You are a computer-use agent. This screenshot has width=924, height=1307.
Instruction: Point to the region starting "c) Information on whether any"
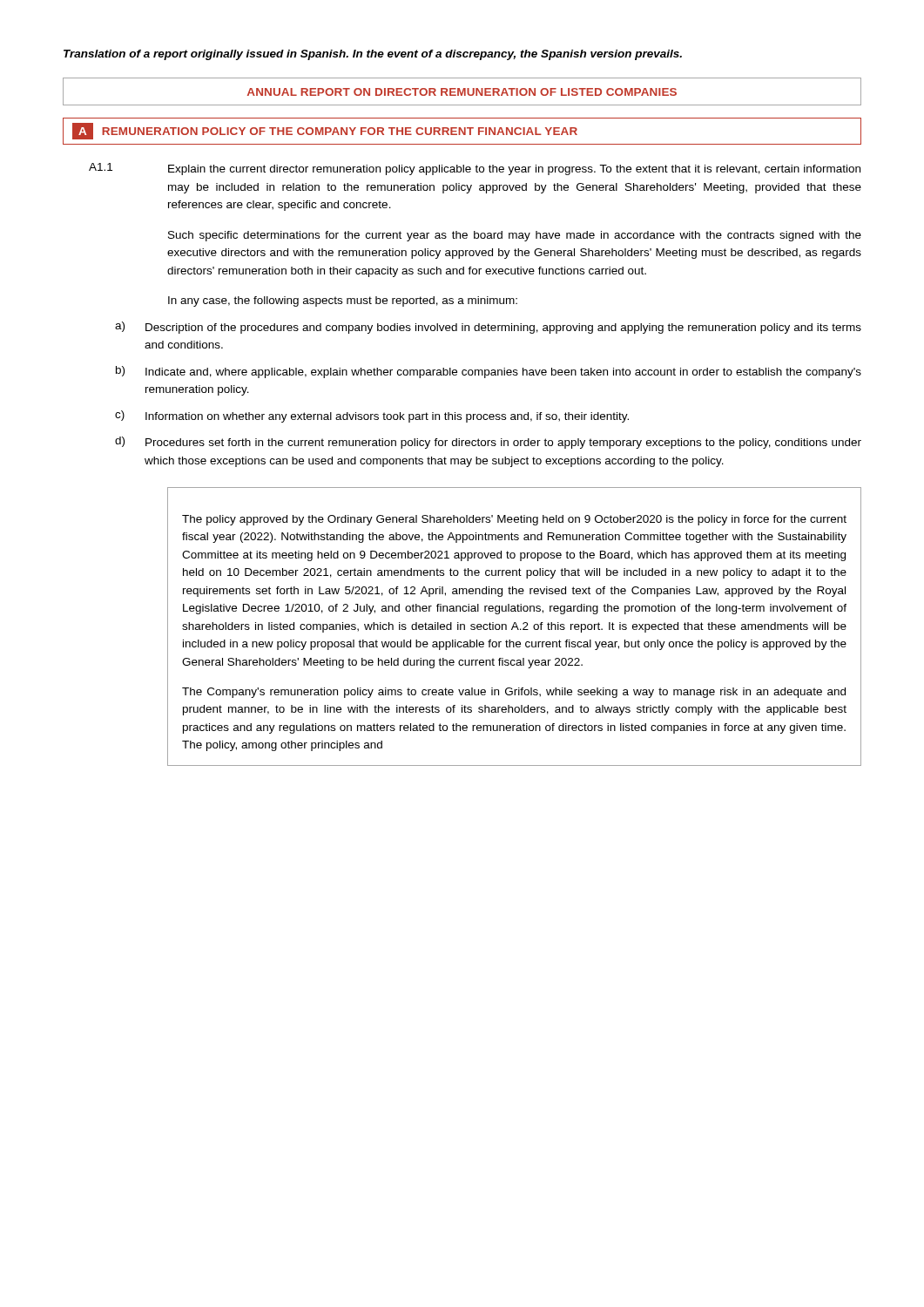pos(488,416)
